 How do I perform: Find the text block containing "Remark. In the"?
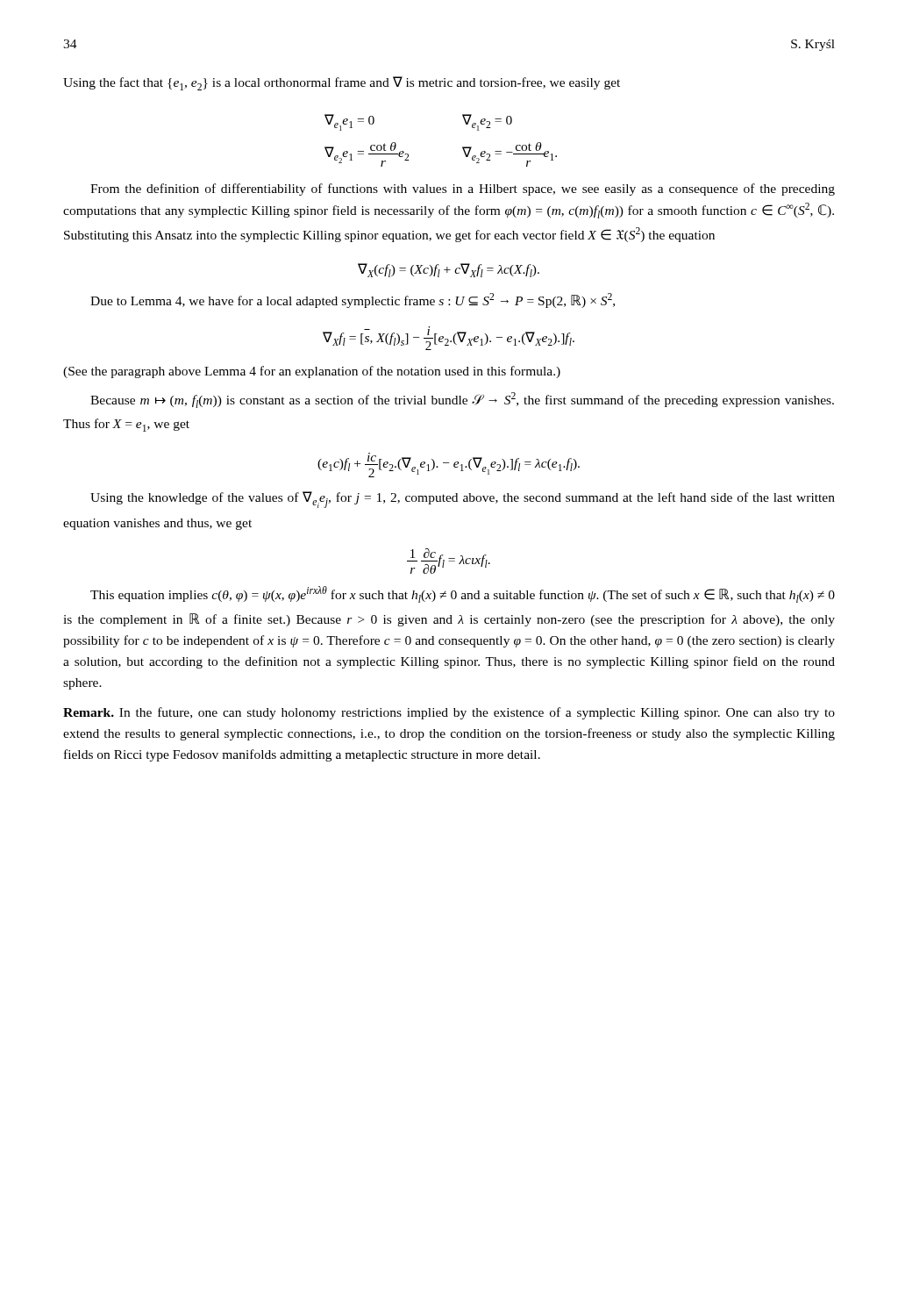point(449,733)
